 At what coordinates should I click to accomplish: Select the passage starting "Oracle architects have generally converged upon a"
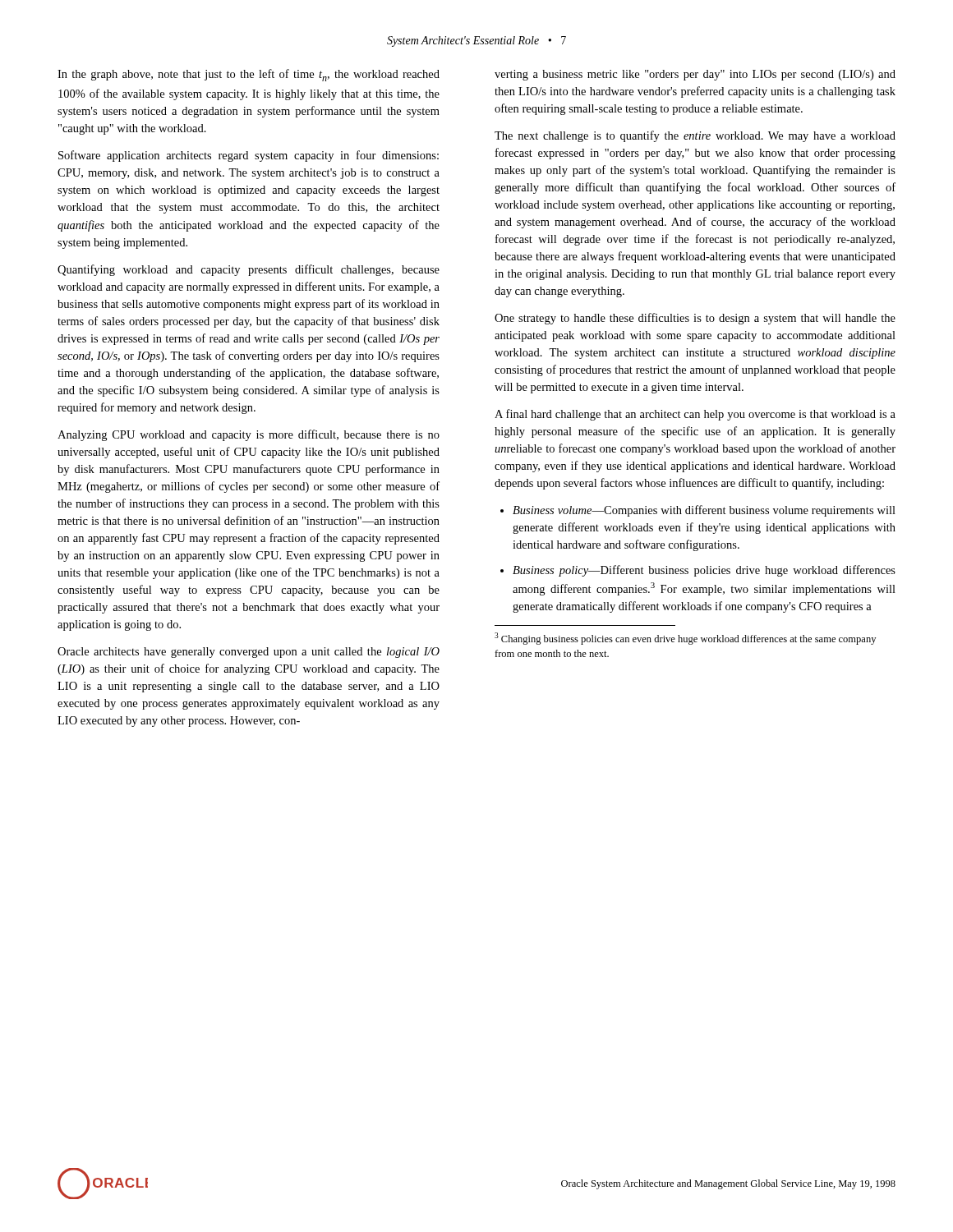click(x=248, y=686)
